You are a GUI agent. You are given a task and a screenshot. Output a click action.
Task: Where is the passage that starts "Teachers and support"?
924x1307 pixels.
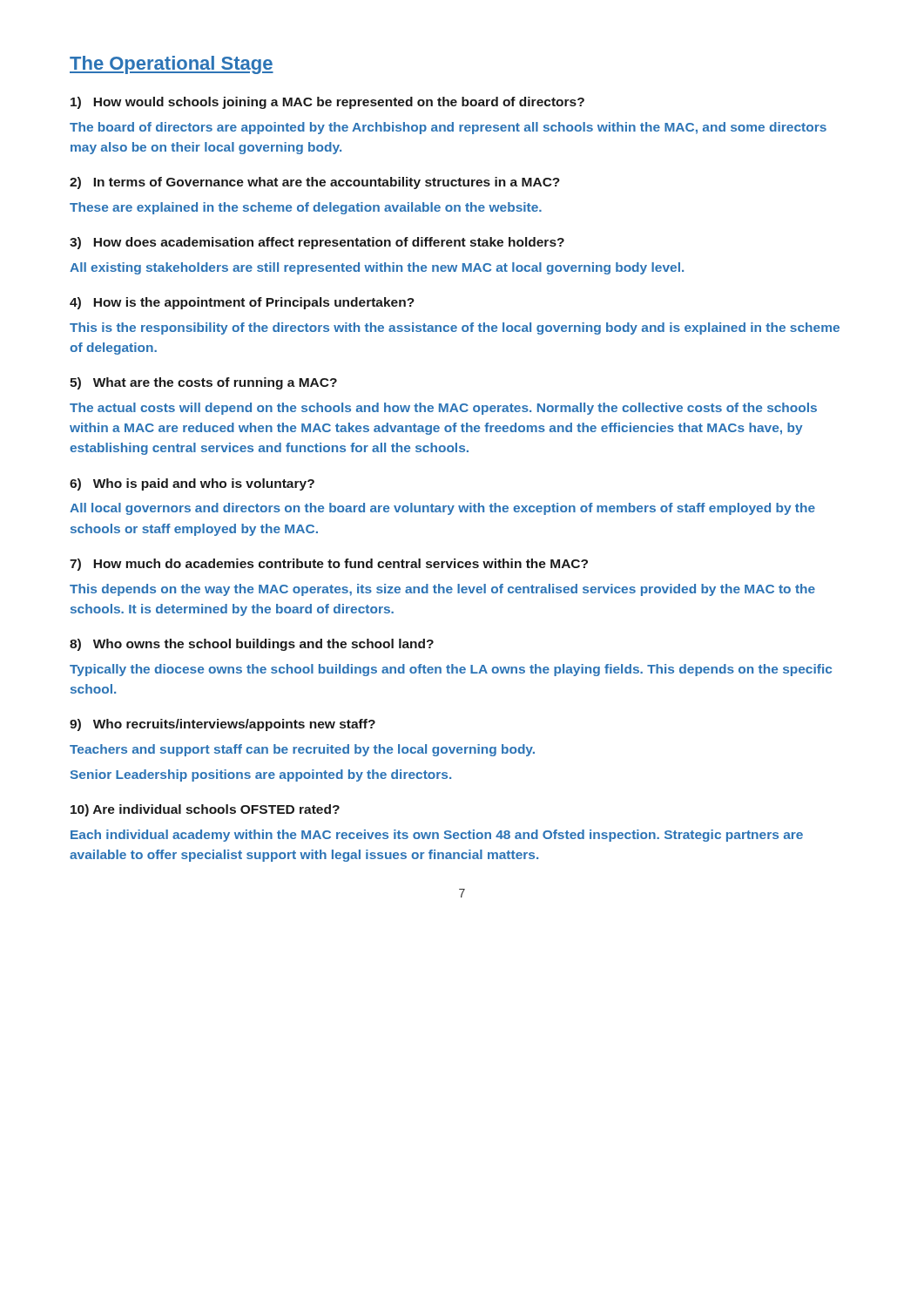click(303, 749)
